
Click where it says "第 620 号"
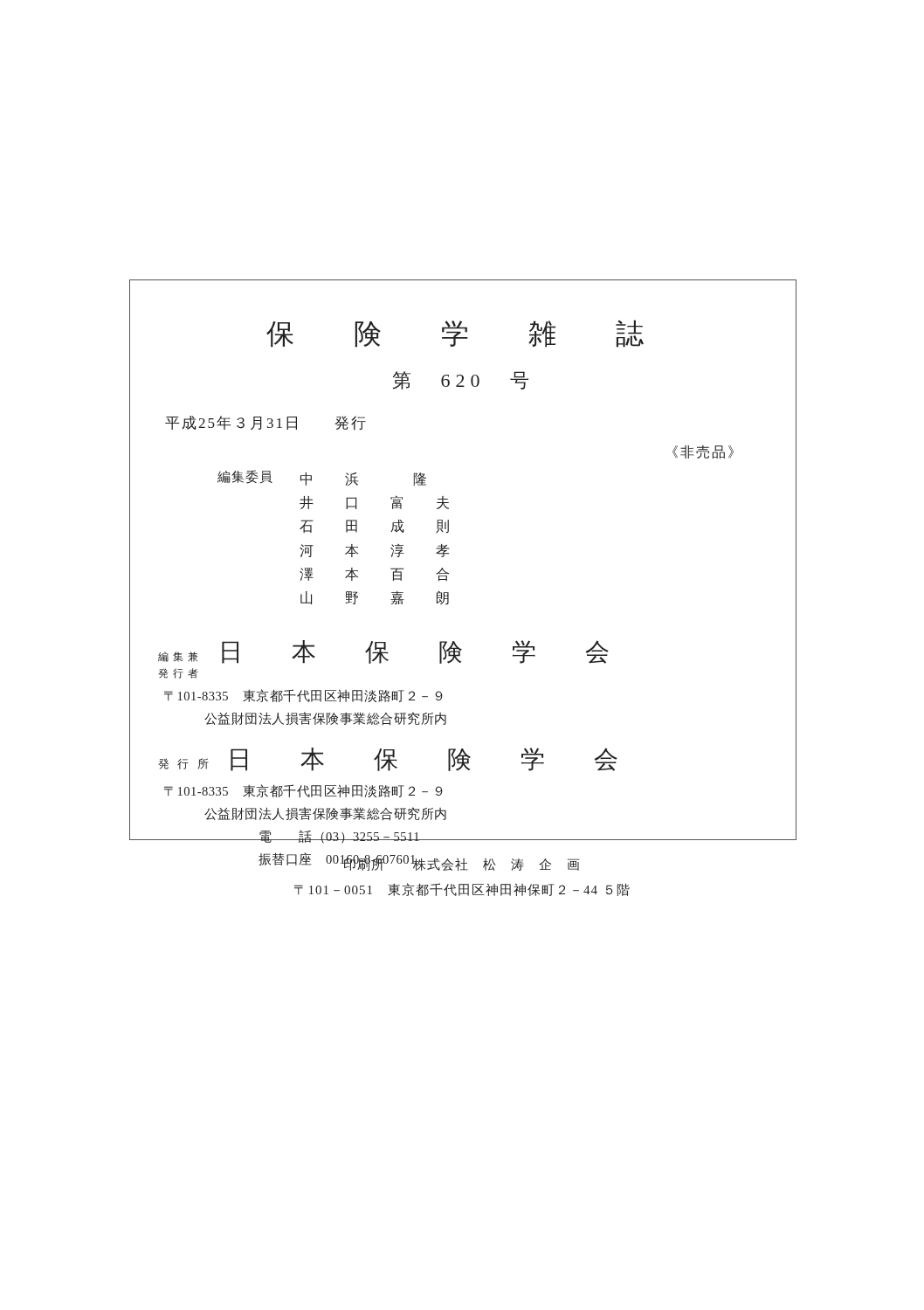(463, 380)
